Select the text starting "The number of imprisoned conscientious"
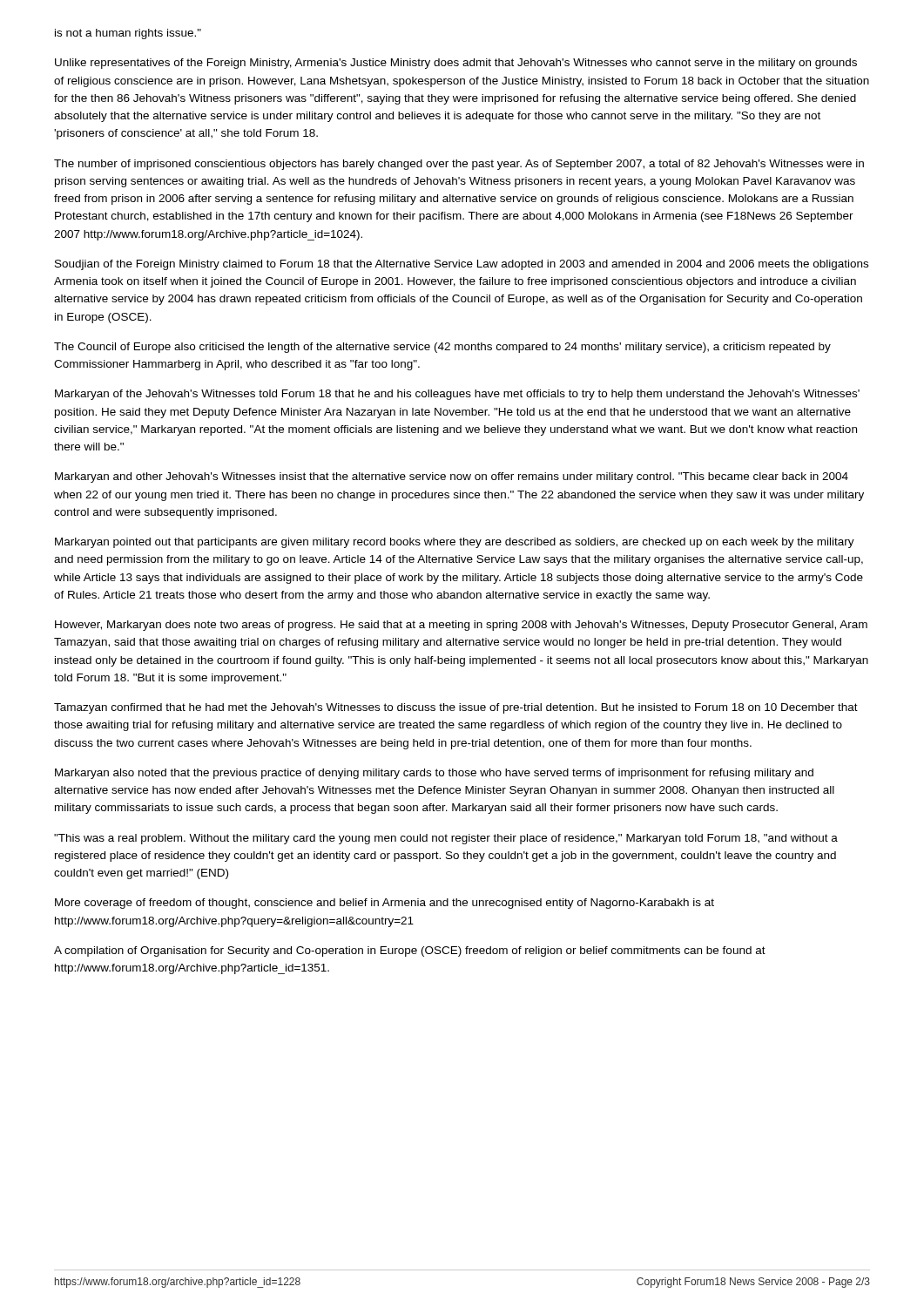This screenshot has height=1307, width=924. coord(459,198)
